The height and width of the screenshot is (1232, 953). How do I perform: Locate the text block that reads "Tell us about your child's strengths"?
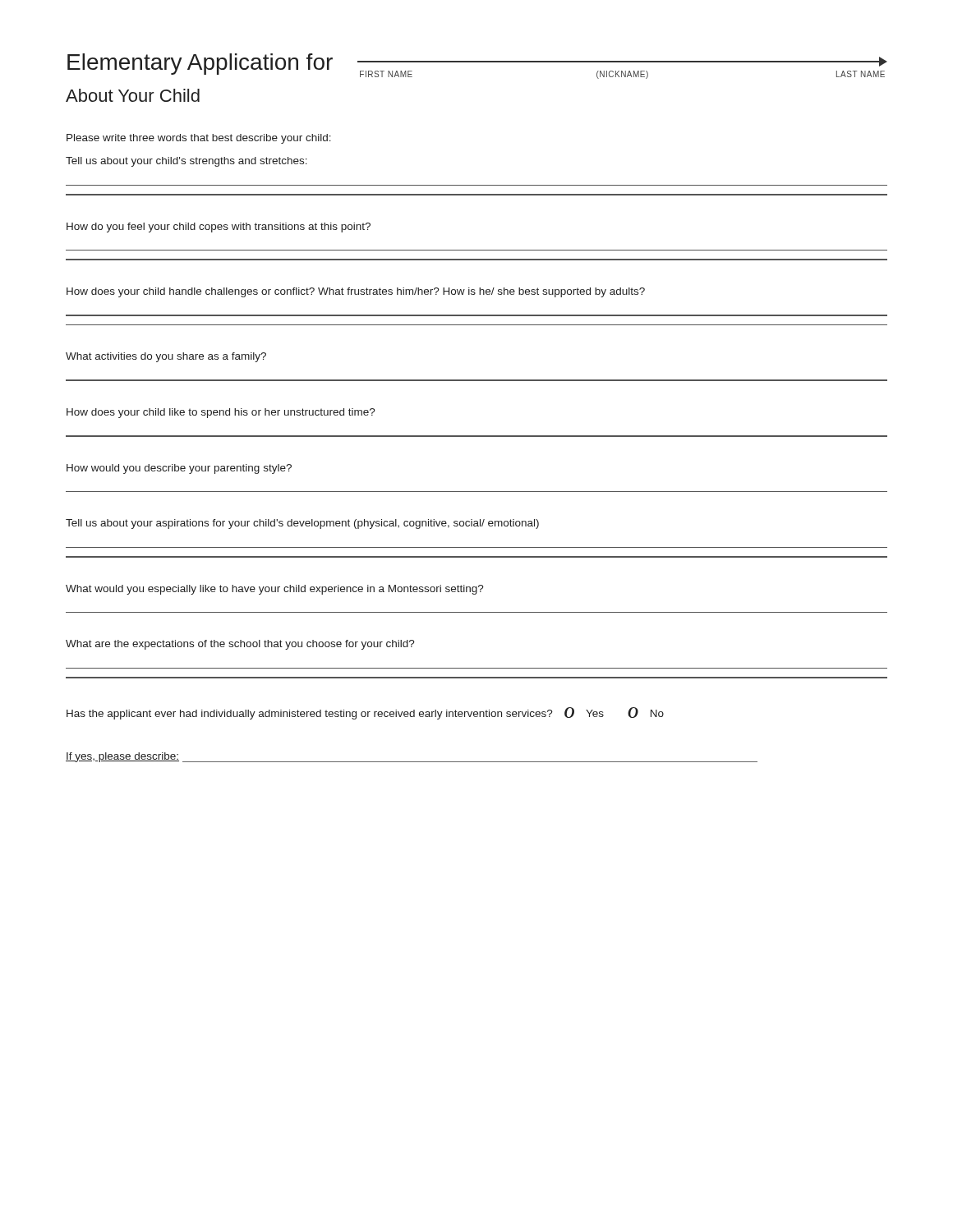(x=187, y=161)
